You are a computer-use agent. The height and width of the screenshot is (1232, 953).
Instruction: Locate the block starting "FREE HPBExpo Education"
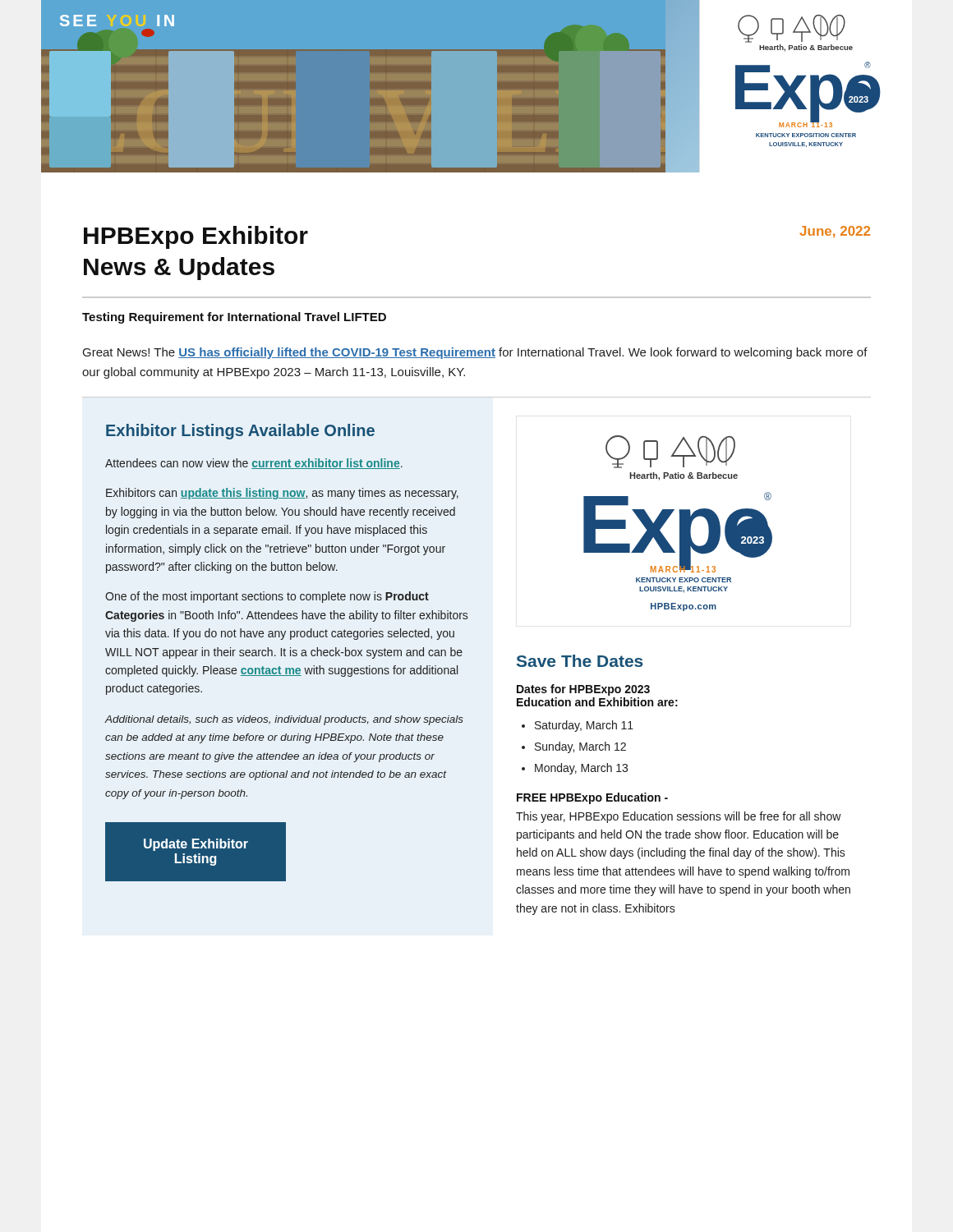[684, 854]
